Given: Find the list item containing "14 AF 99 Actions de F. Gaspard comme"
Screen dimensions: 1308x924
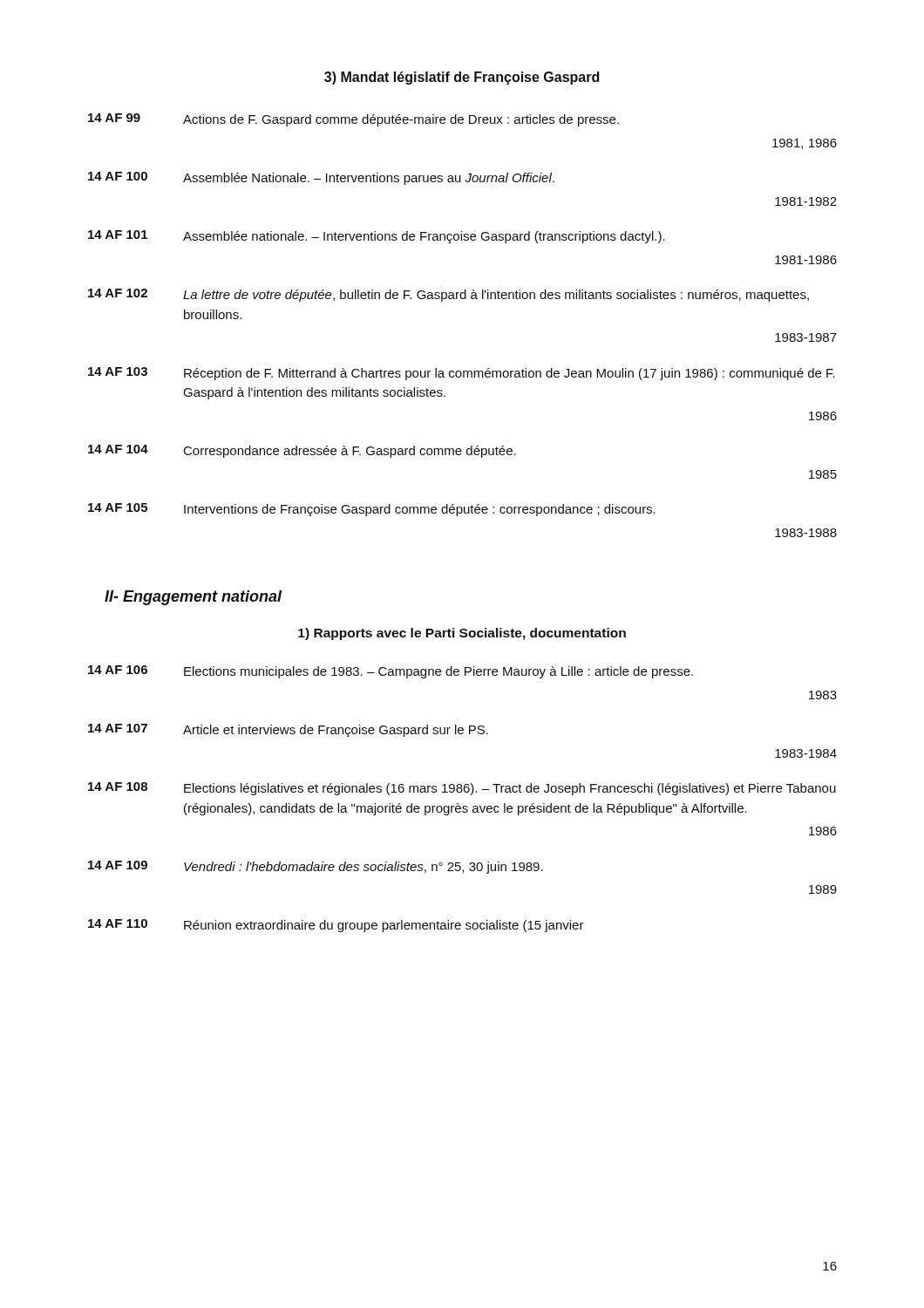Looking at the screenshot, I should coord(462,131).
